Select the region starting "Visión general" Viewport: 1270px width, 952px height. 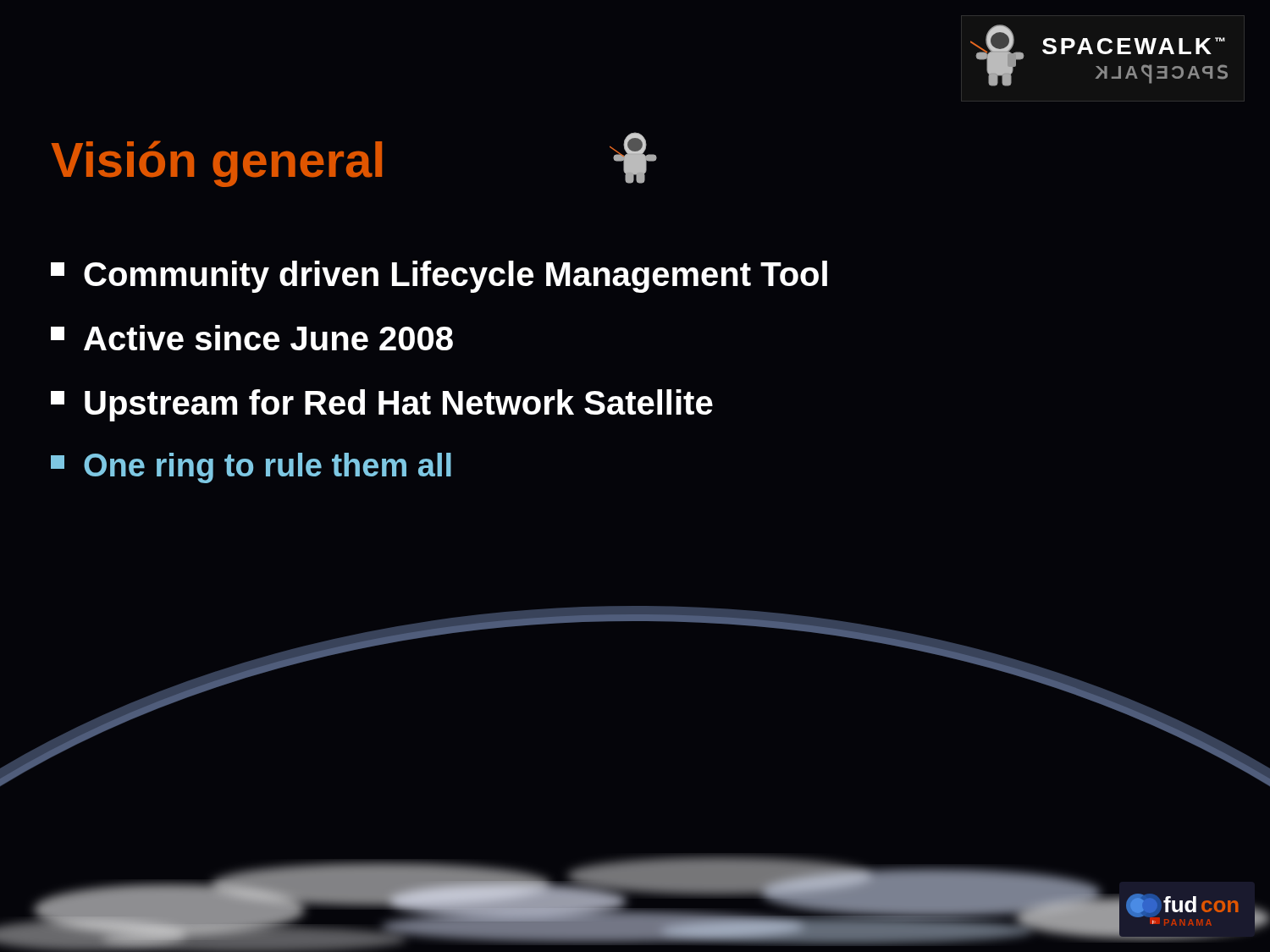coord(218,160)
